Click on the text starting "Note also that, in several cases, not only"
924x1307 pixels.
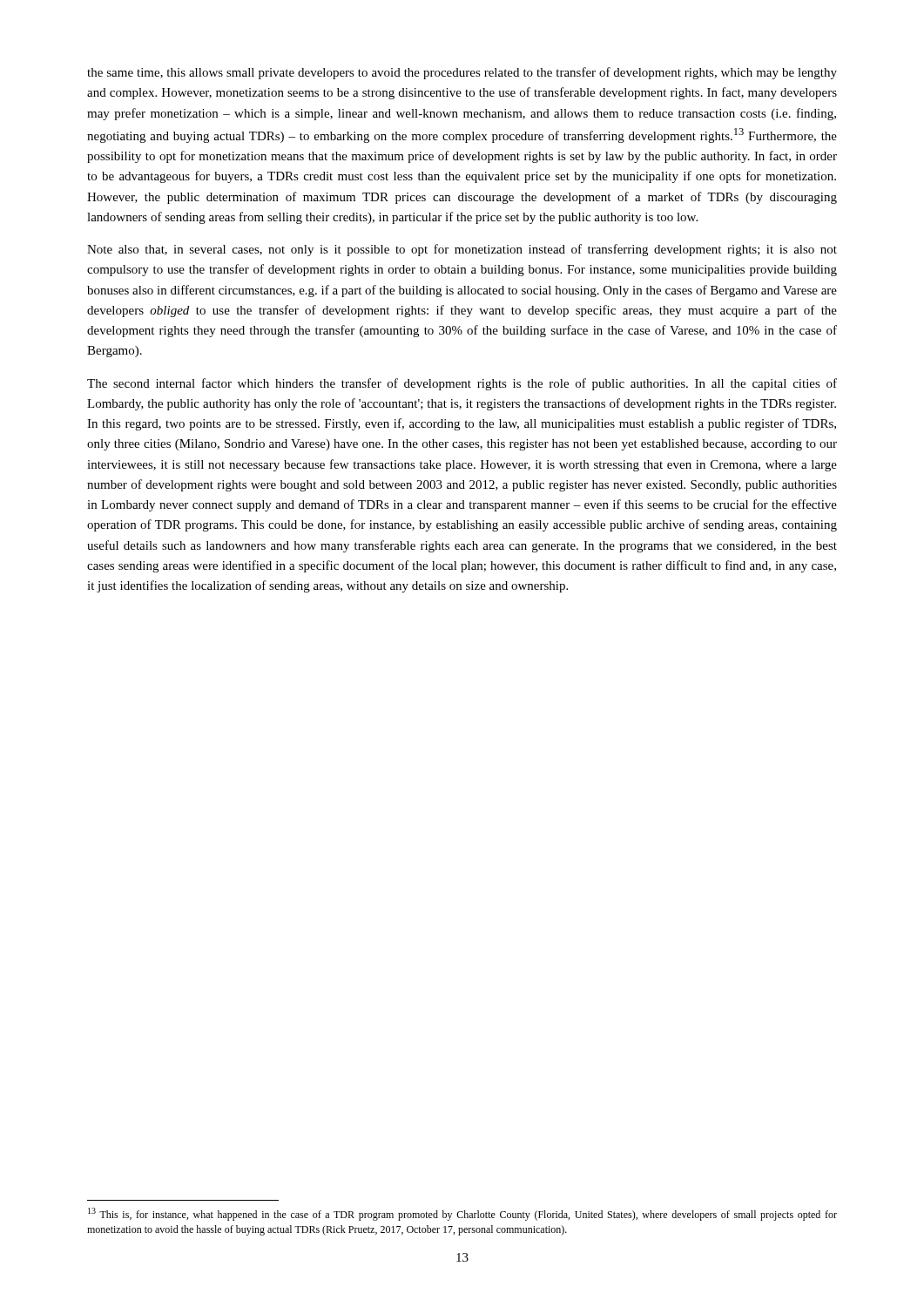tap(462, 300)
